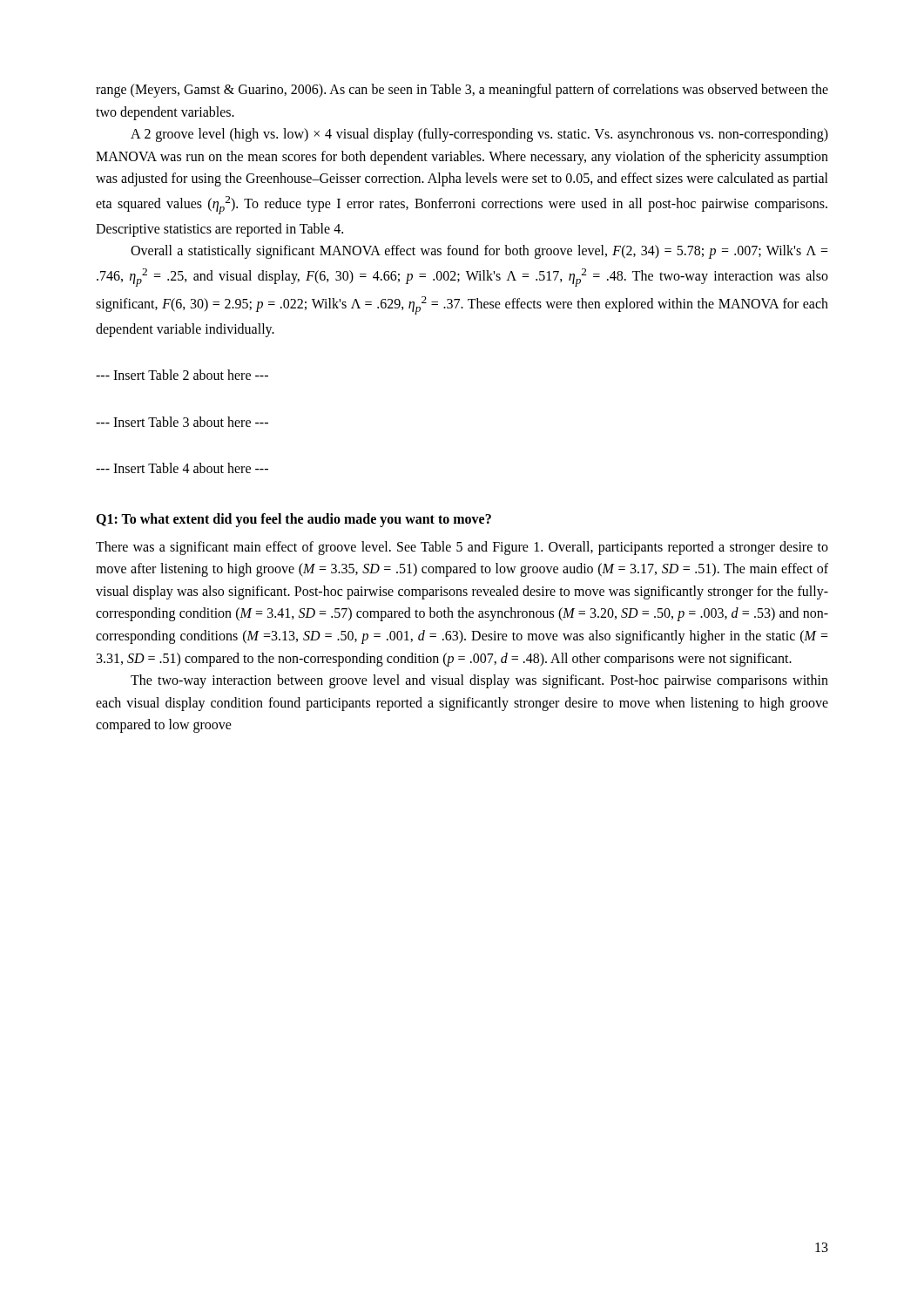Point to the region starting "Insert Table 4 about here ---"
The height and width of the screenshot is (1307, 924).
pos(182,468)
